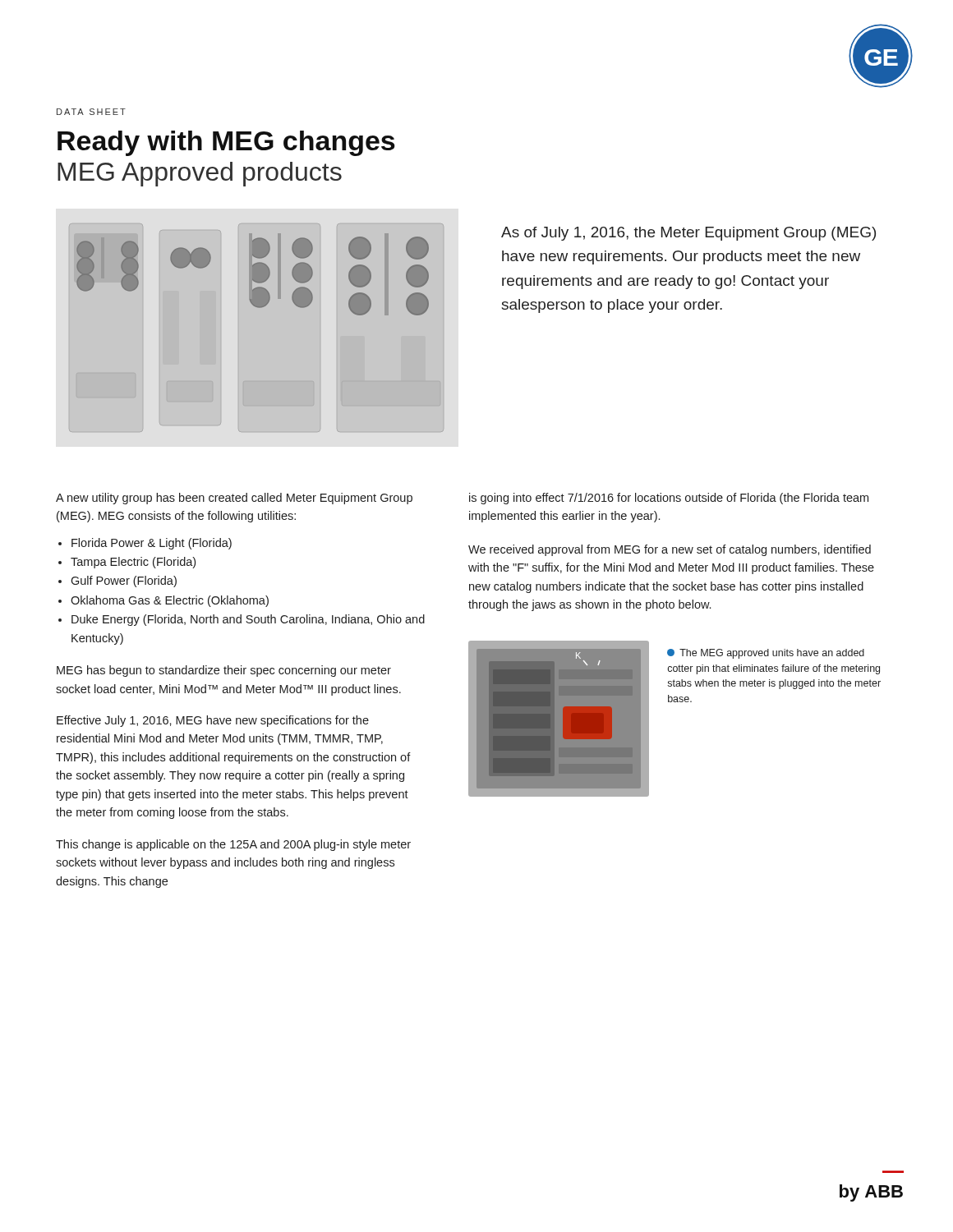Navigate to the region starting "Ready with MEG changes"
The image size is (953, 1232).
click(226, 156)
